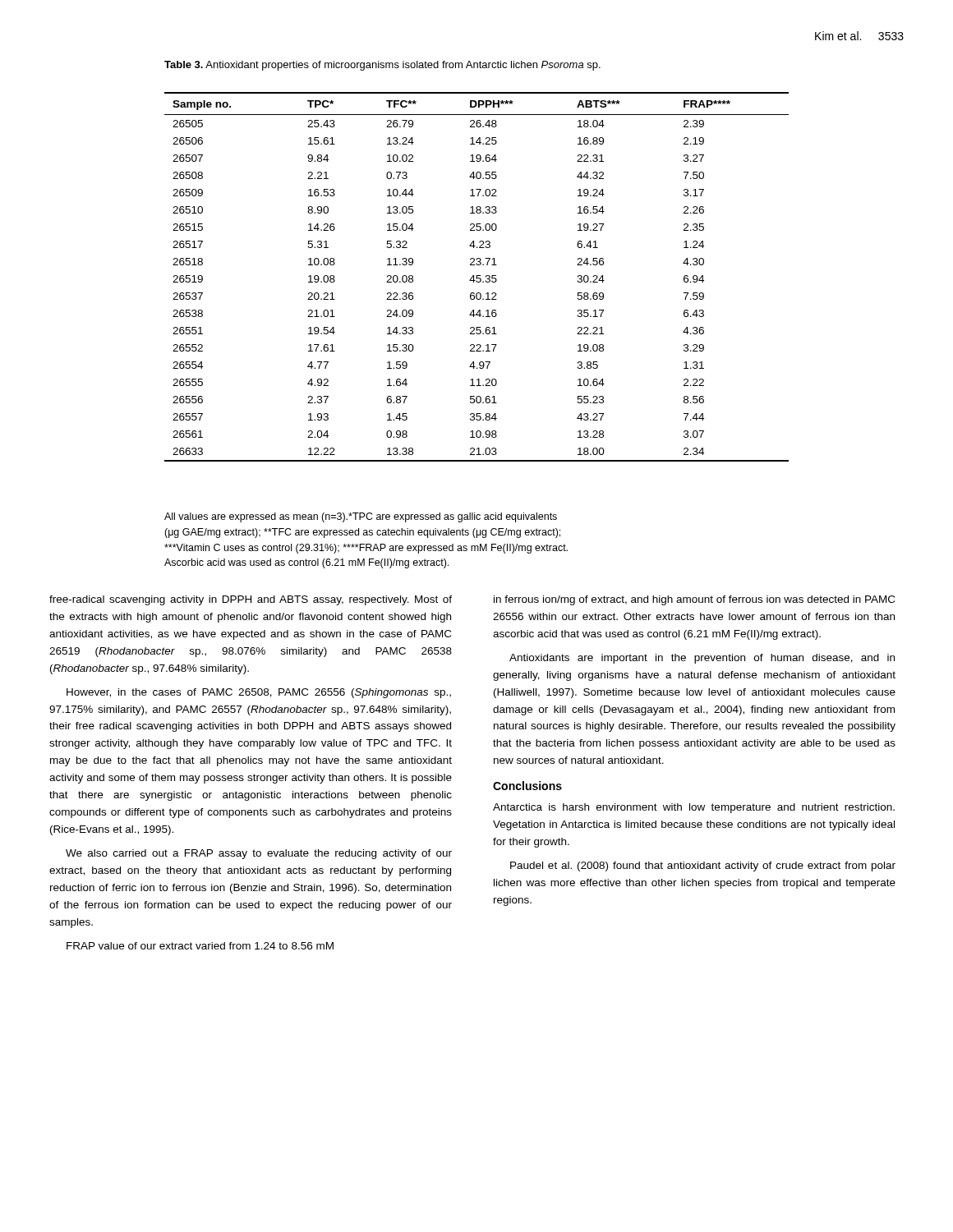
Task: Navigate to the text starting "free-radical scavenging activity in DPPH and ABTS"
Action: [x=251, y=633]
